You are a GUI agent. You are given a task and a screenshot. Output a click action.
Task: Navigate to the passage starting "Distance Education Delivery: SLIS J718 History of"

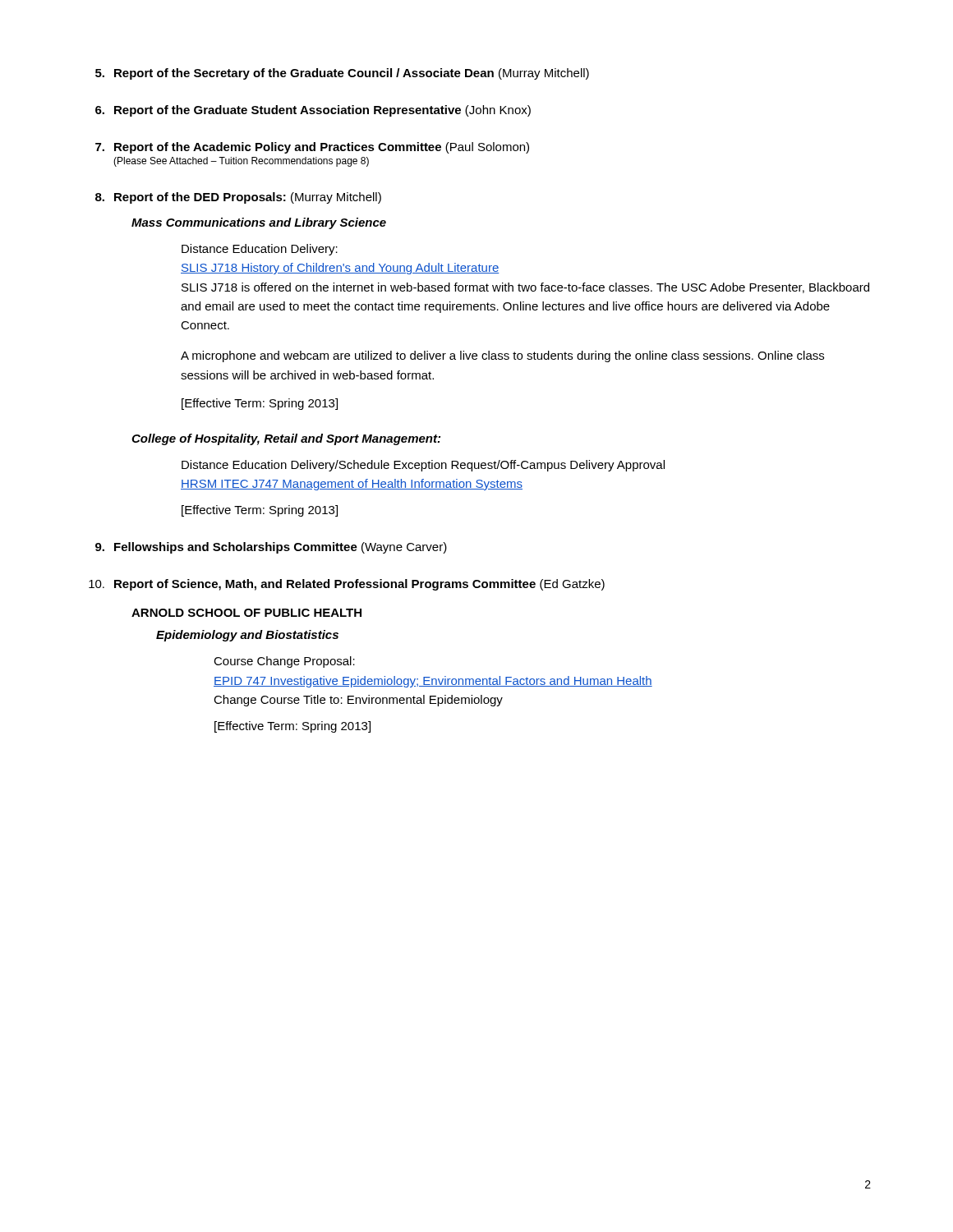(525, 287)
